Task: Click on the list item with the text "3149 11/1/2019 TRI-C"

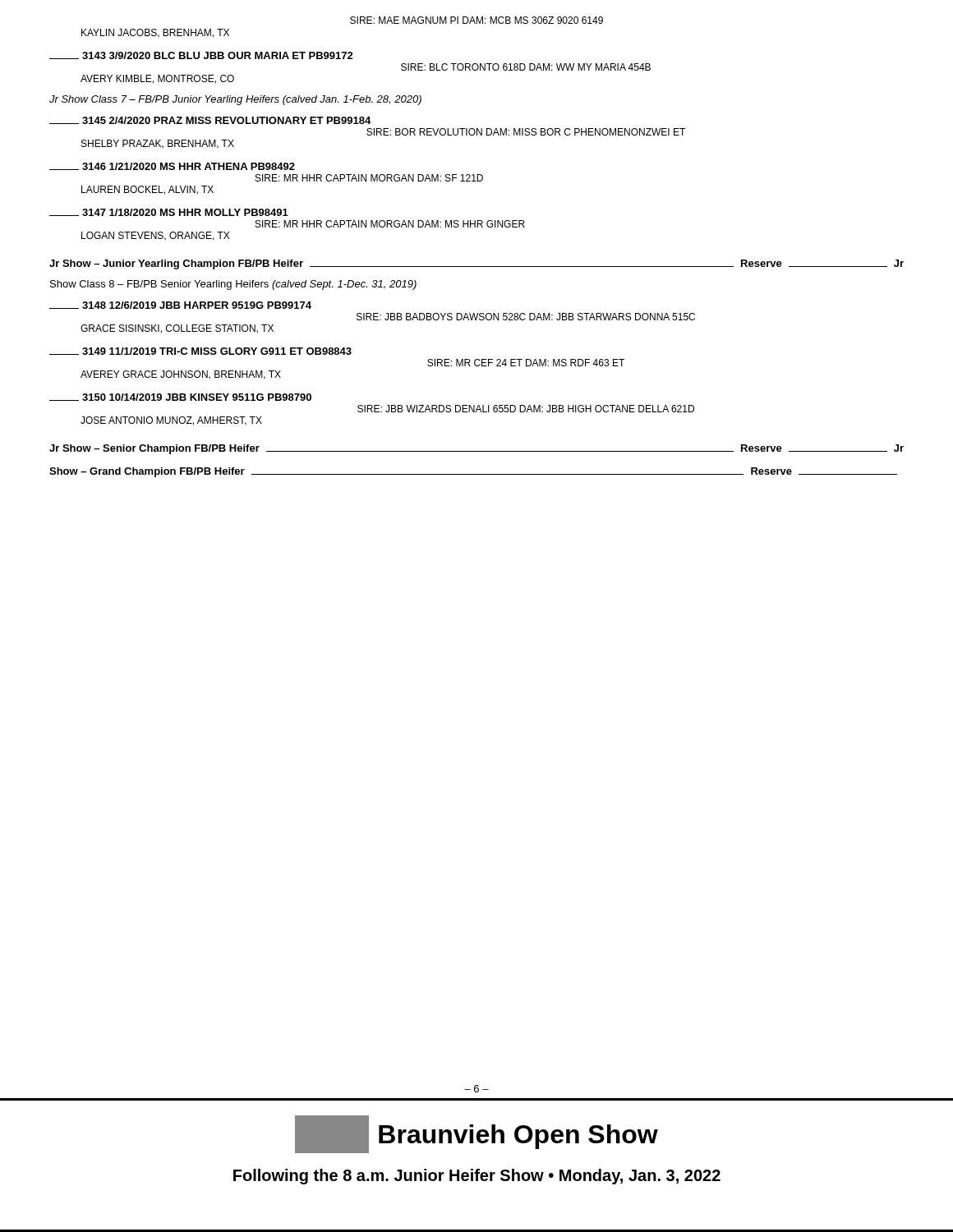Action: click(x=476, y=361)
